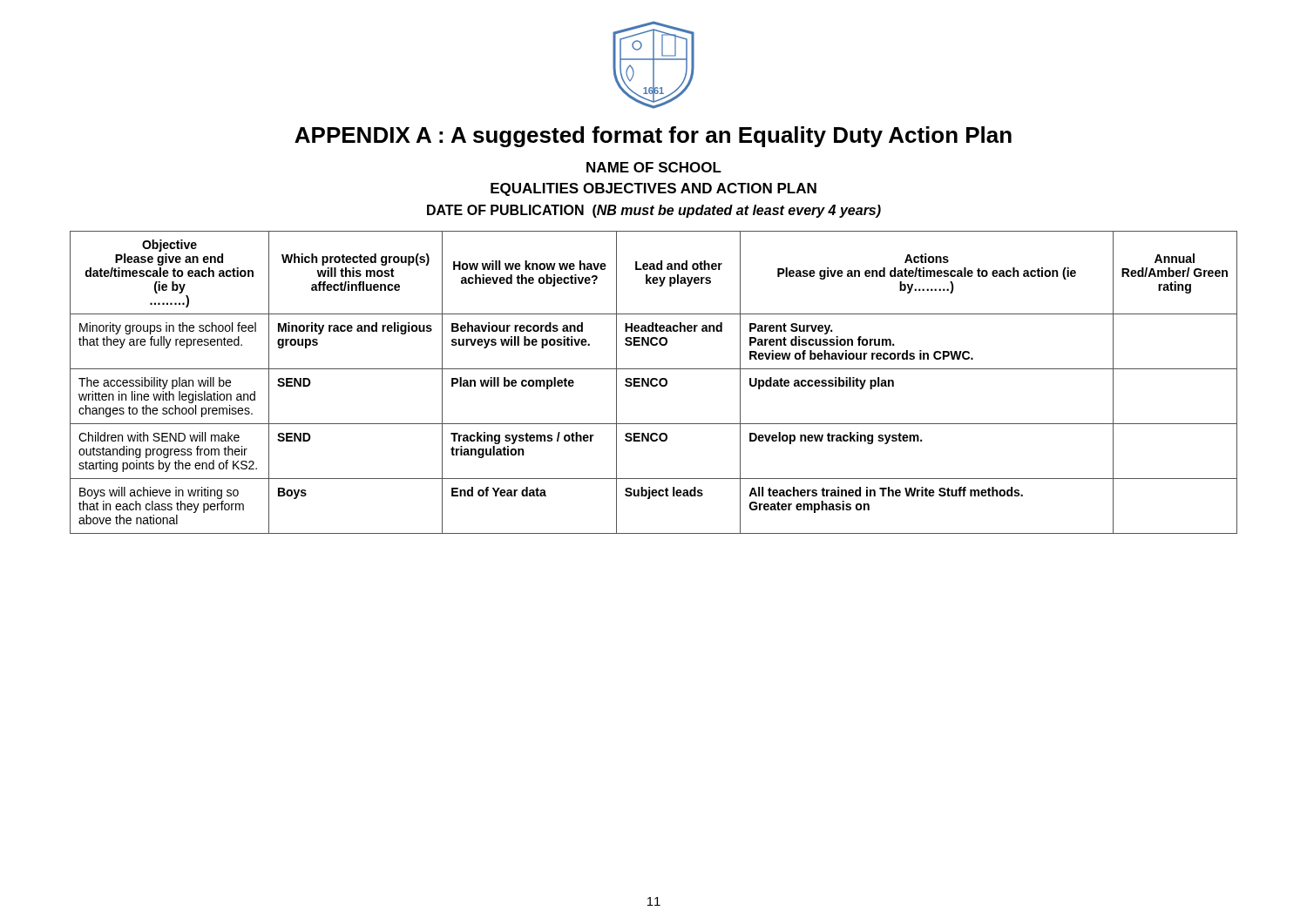Point to the title beginning "APPENDIX A : A suggested format for an"
This screenshot has height=924, width=1307.
654,135
